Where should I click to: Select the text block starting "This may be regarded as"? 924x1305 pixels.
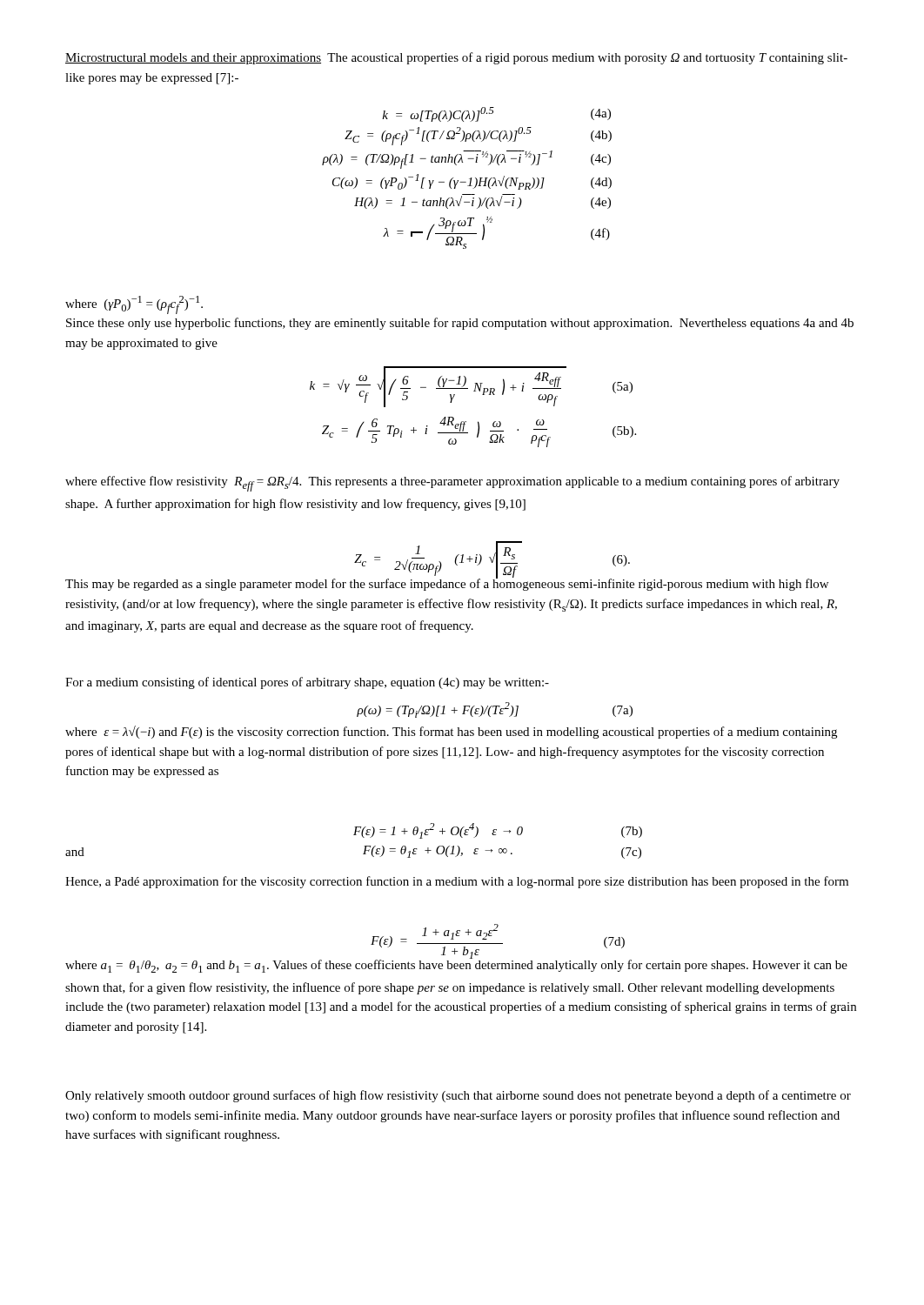pos(451,605)
